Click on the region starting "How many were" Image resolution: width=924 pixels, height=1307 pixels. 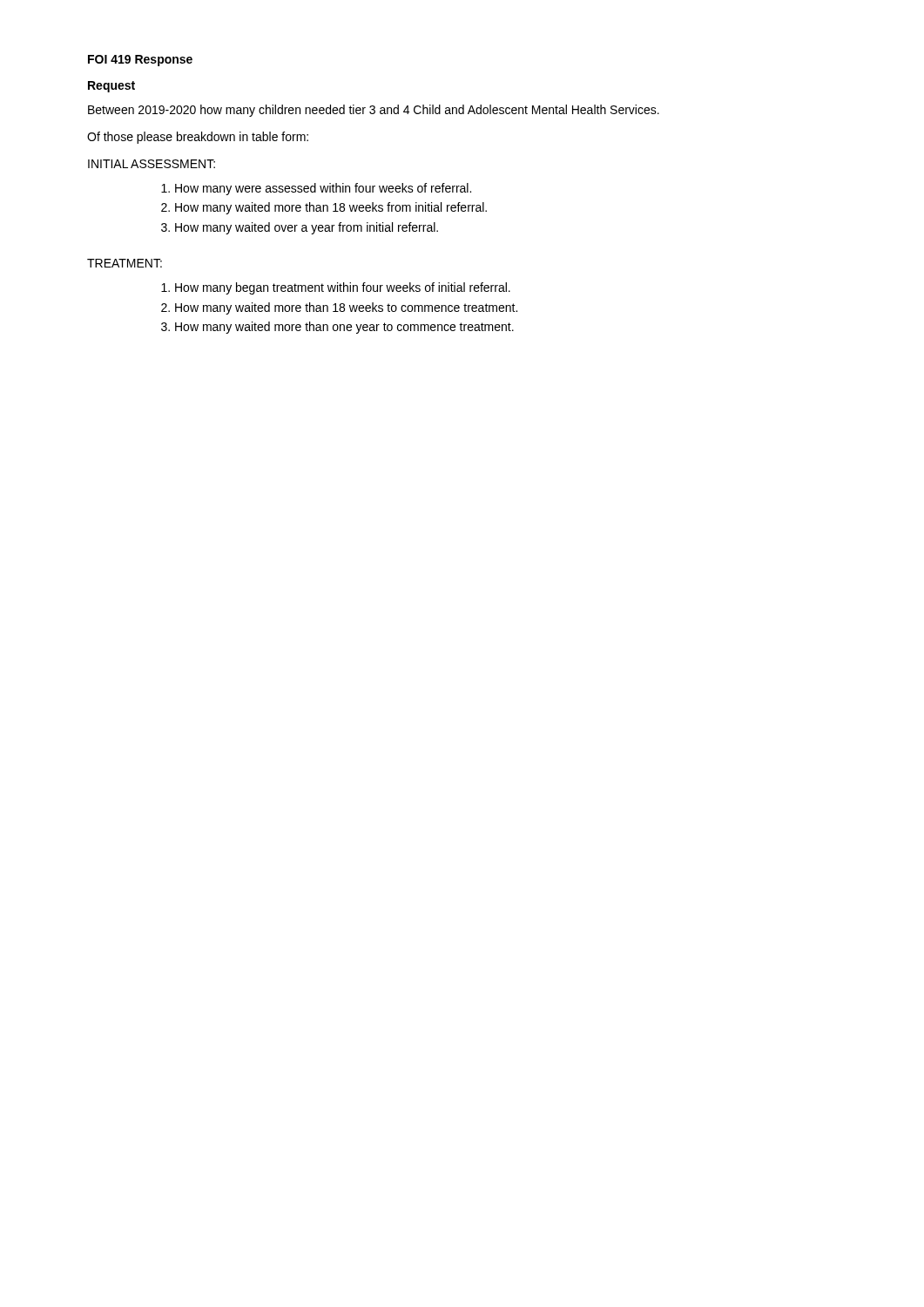pos(323,188)
